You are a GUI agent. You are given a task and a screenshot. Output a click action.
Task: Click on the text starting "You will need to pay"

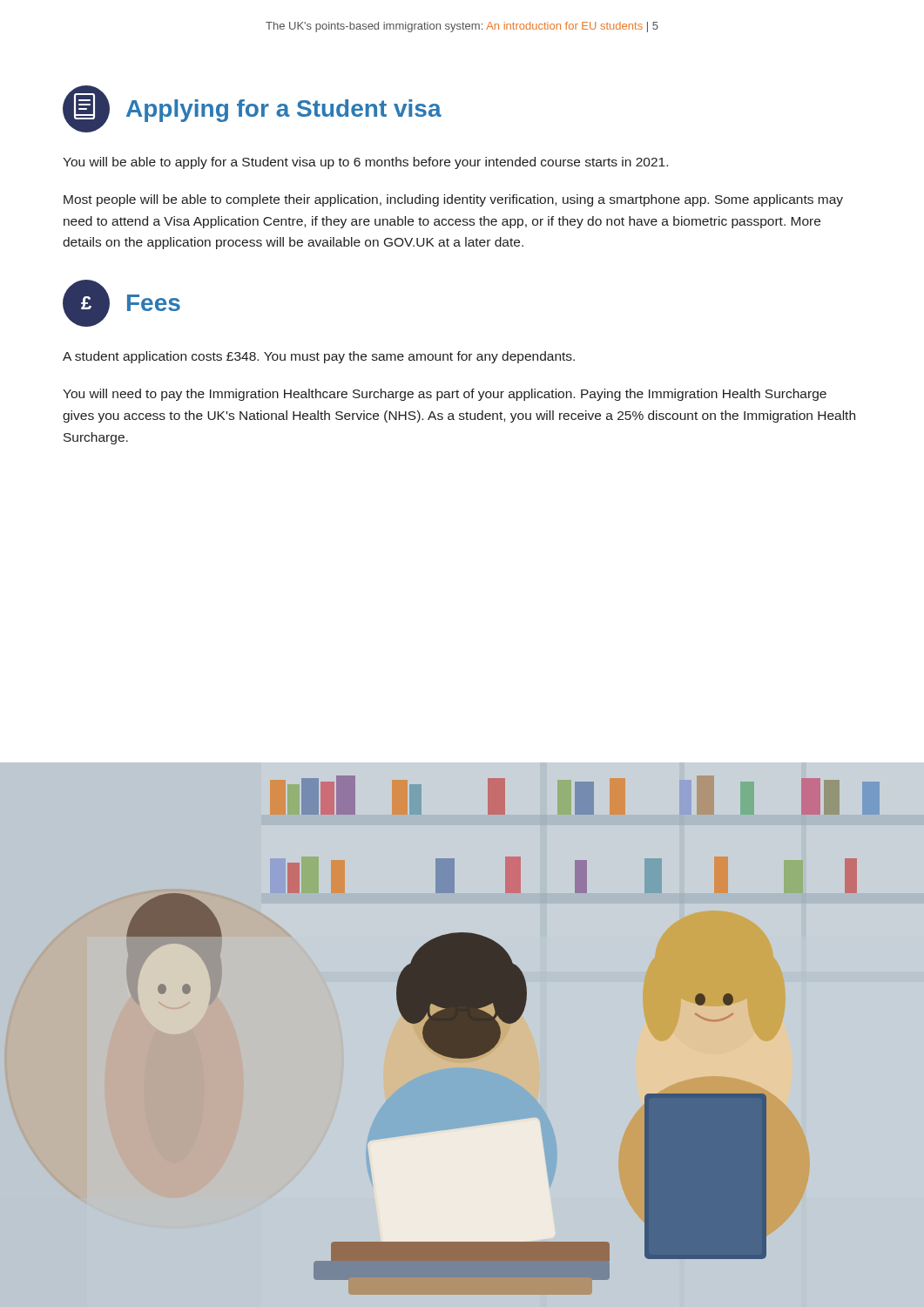459,415
